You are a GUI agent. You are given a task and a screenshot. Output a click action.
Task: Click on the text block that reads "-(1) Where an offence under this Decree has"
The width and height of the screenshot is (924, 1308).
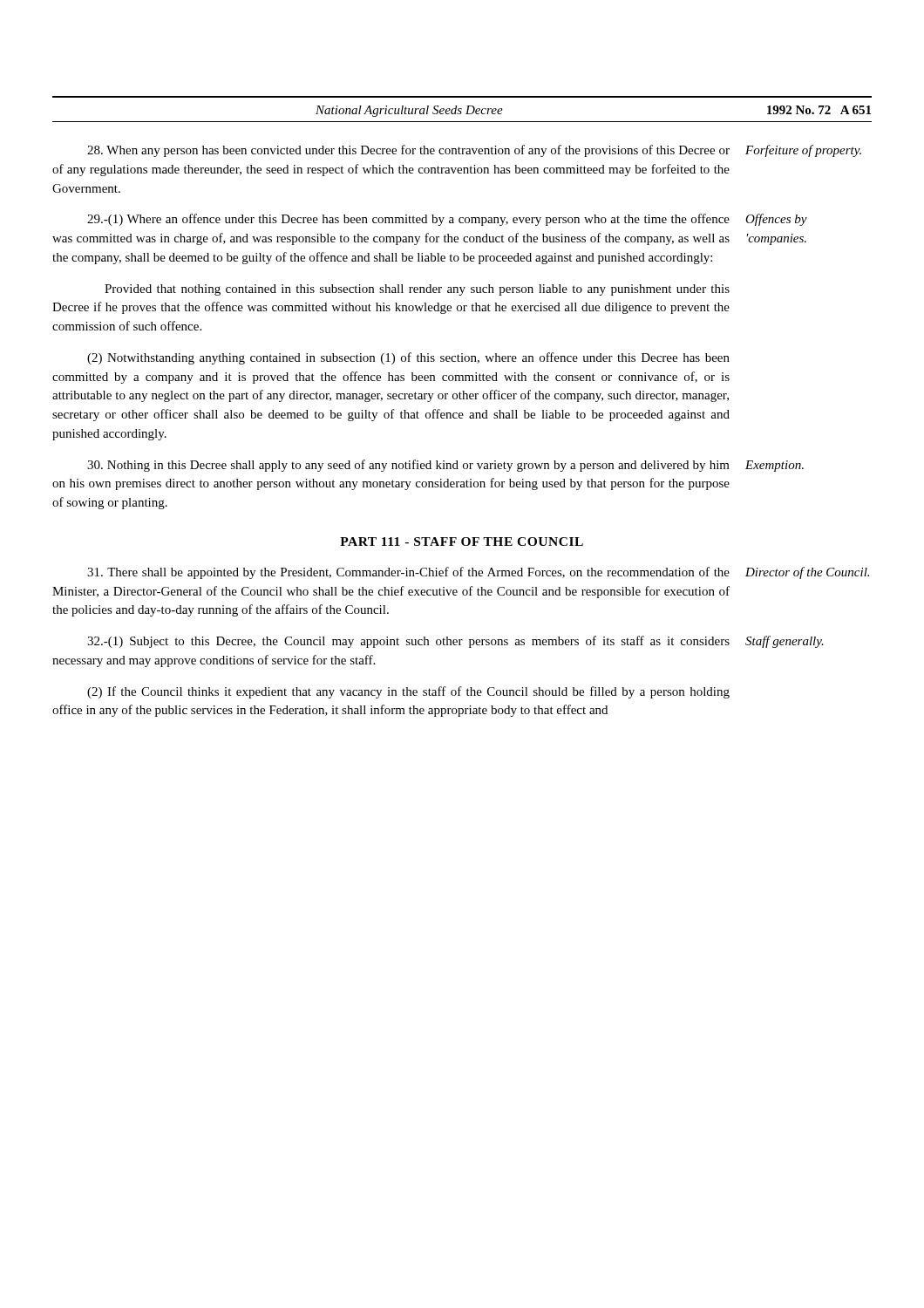click(x=391, y=239)
